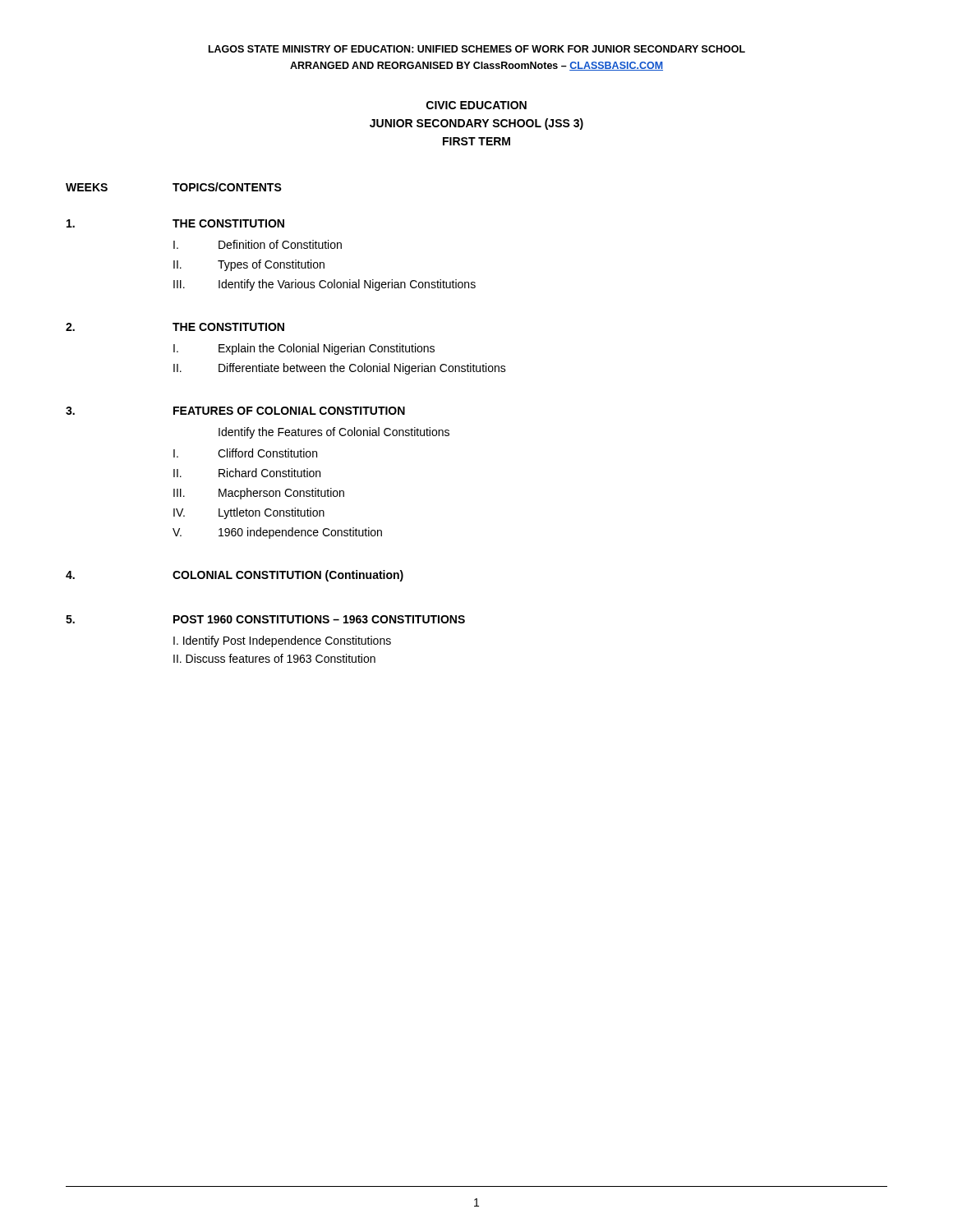Point to the title beginning "JUNIOR SECONDARY SCHOOL"

(x=476, y=123)
